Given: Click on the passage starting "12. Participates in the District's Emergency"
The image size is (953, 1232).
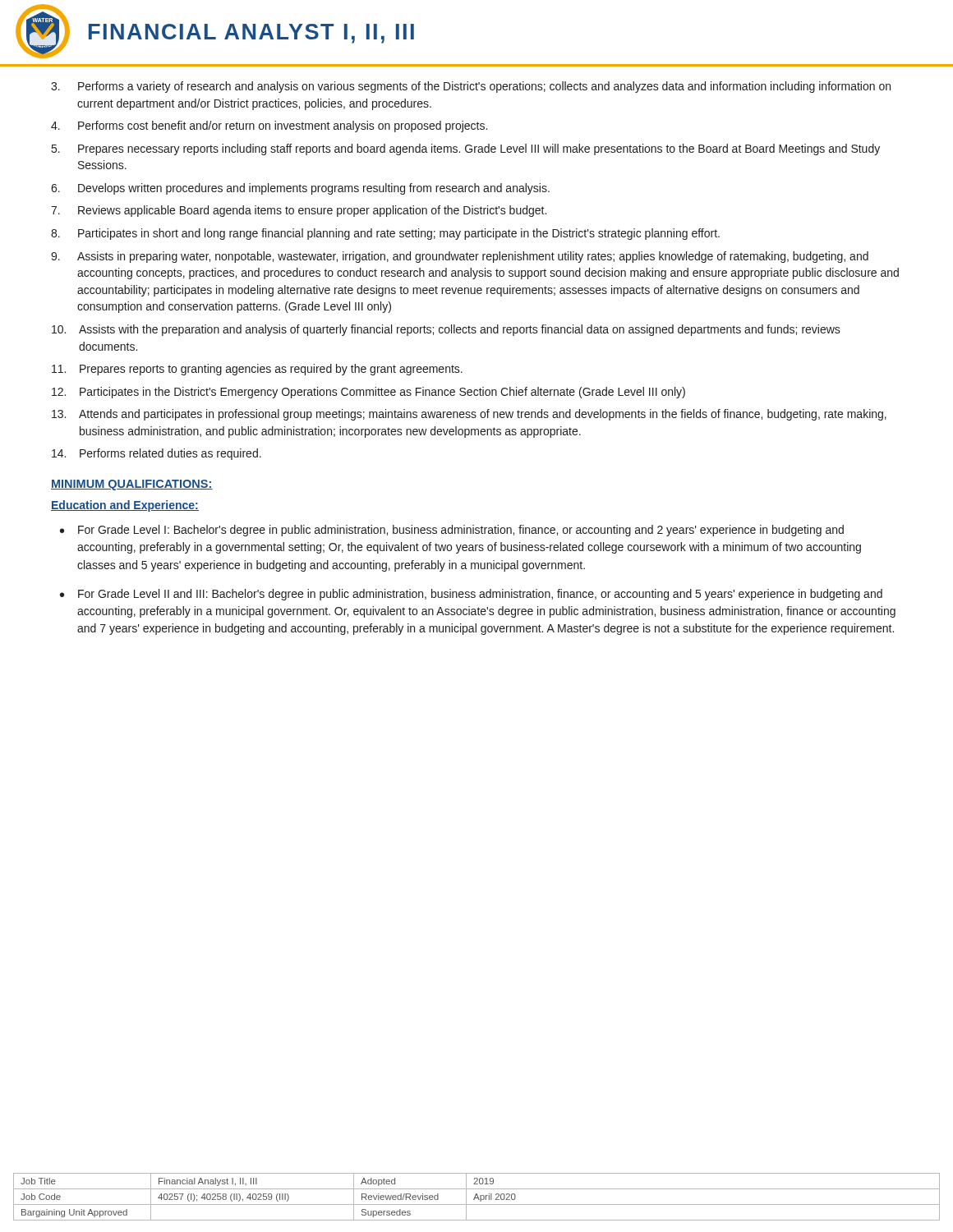Looking at the screenshot, I should [x=368, y=392].
